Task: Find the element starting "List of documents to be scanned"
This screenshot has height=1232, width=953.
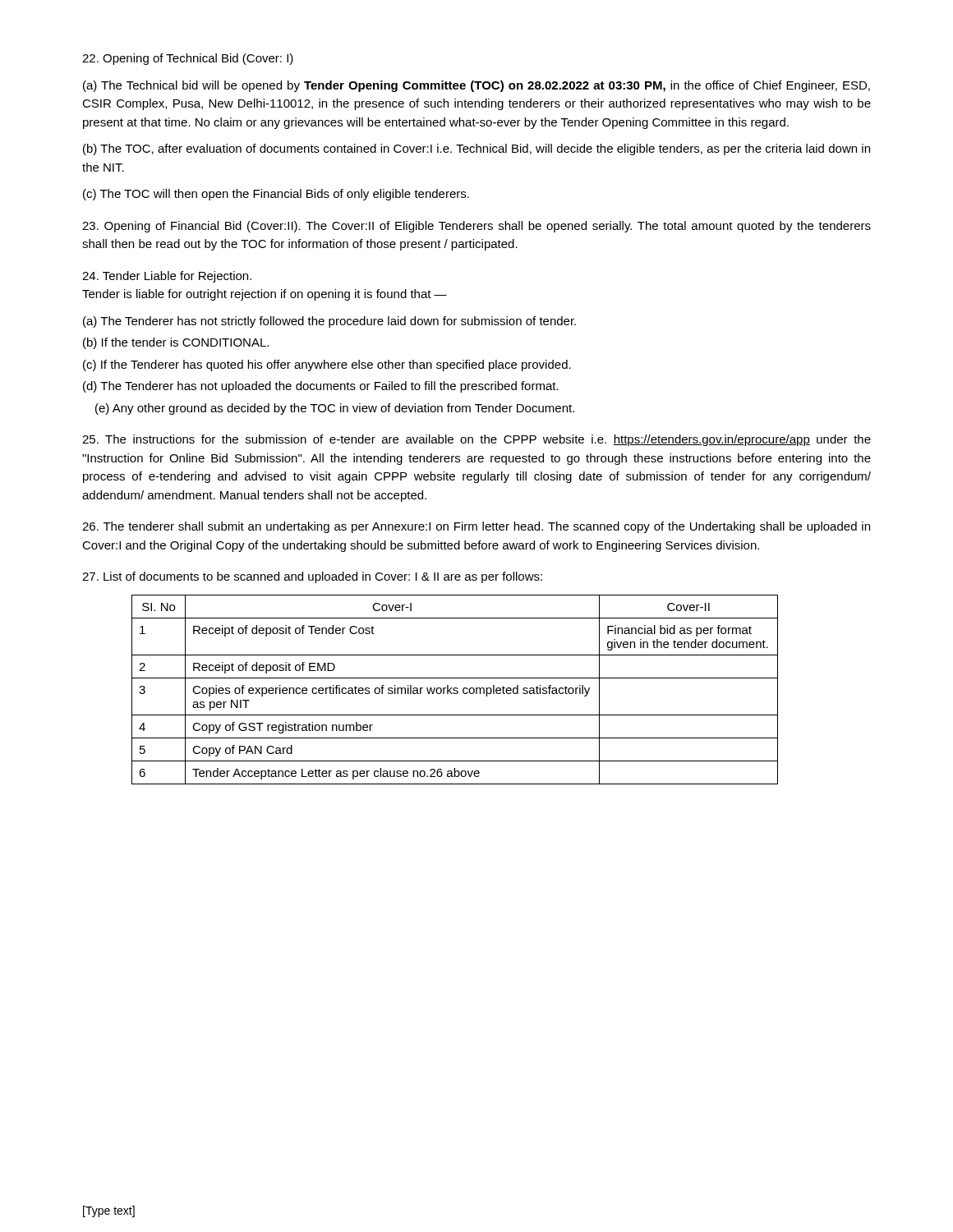Action: (476, 577)
